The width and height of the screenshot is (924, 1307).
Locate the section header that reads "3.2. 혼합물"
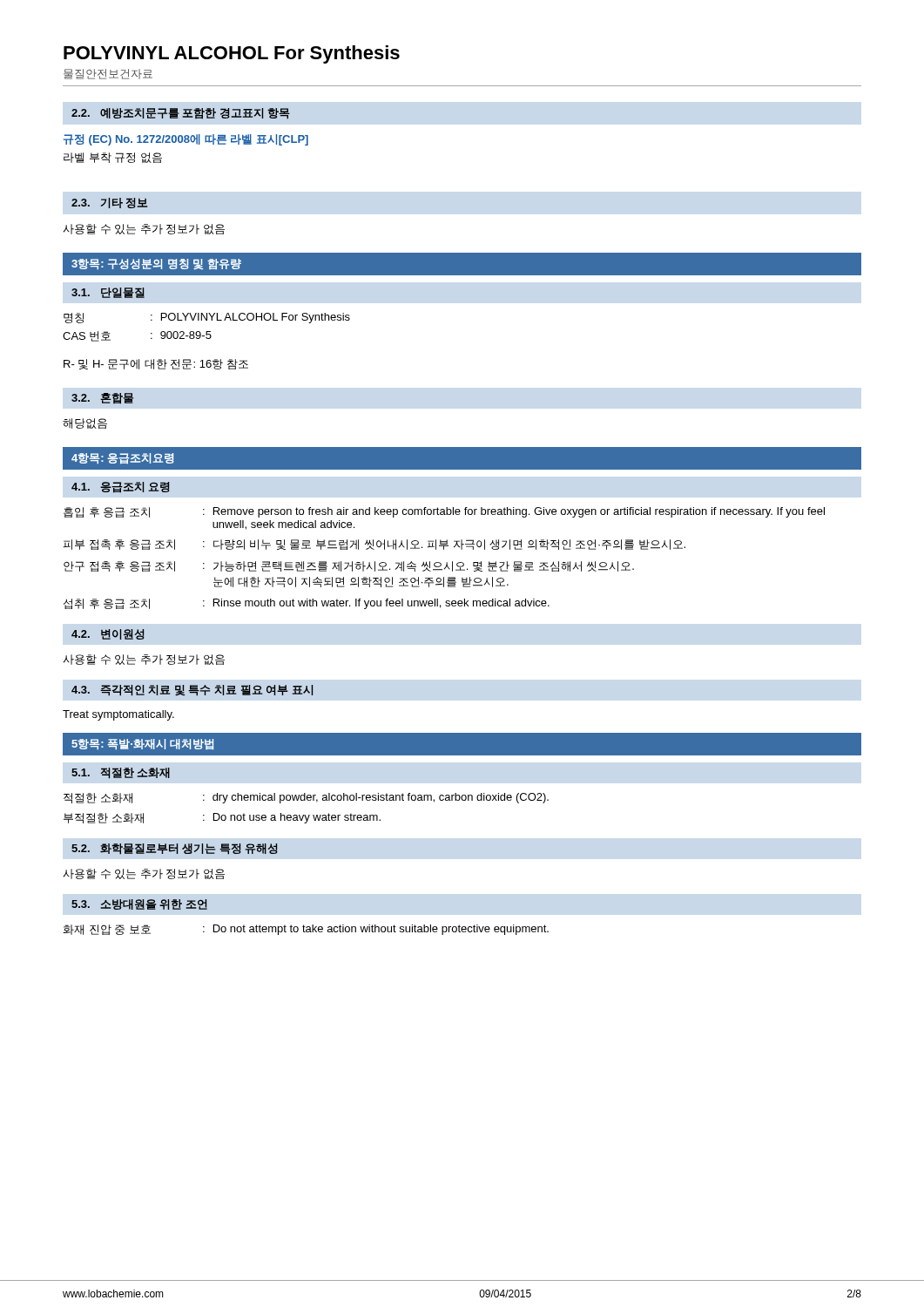103,398
